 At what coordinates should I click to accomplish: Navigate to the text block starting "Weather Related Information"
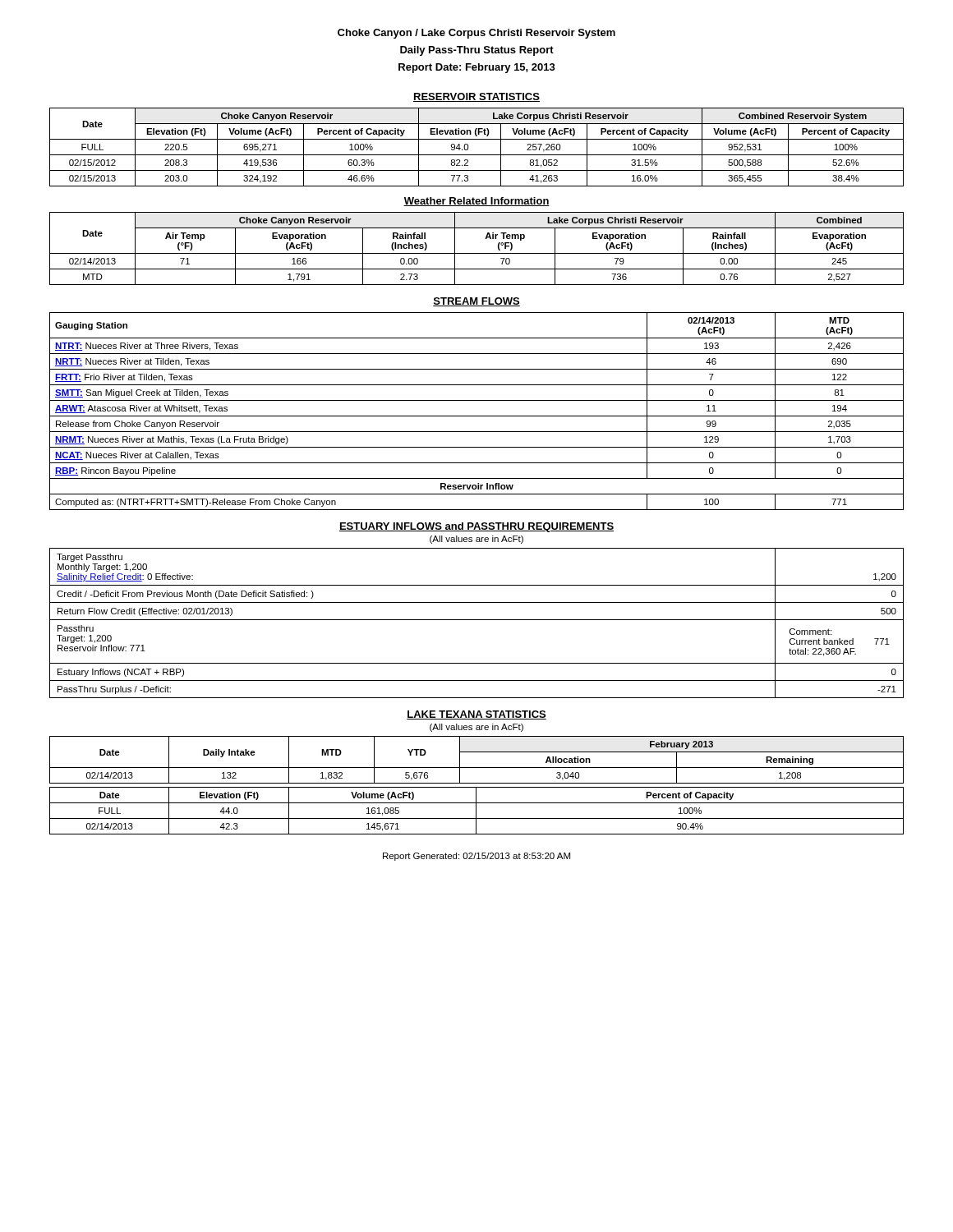pos(476,201)
